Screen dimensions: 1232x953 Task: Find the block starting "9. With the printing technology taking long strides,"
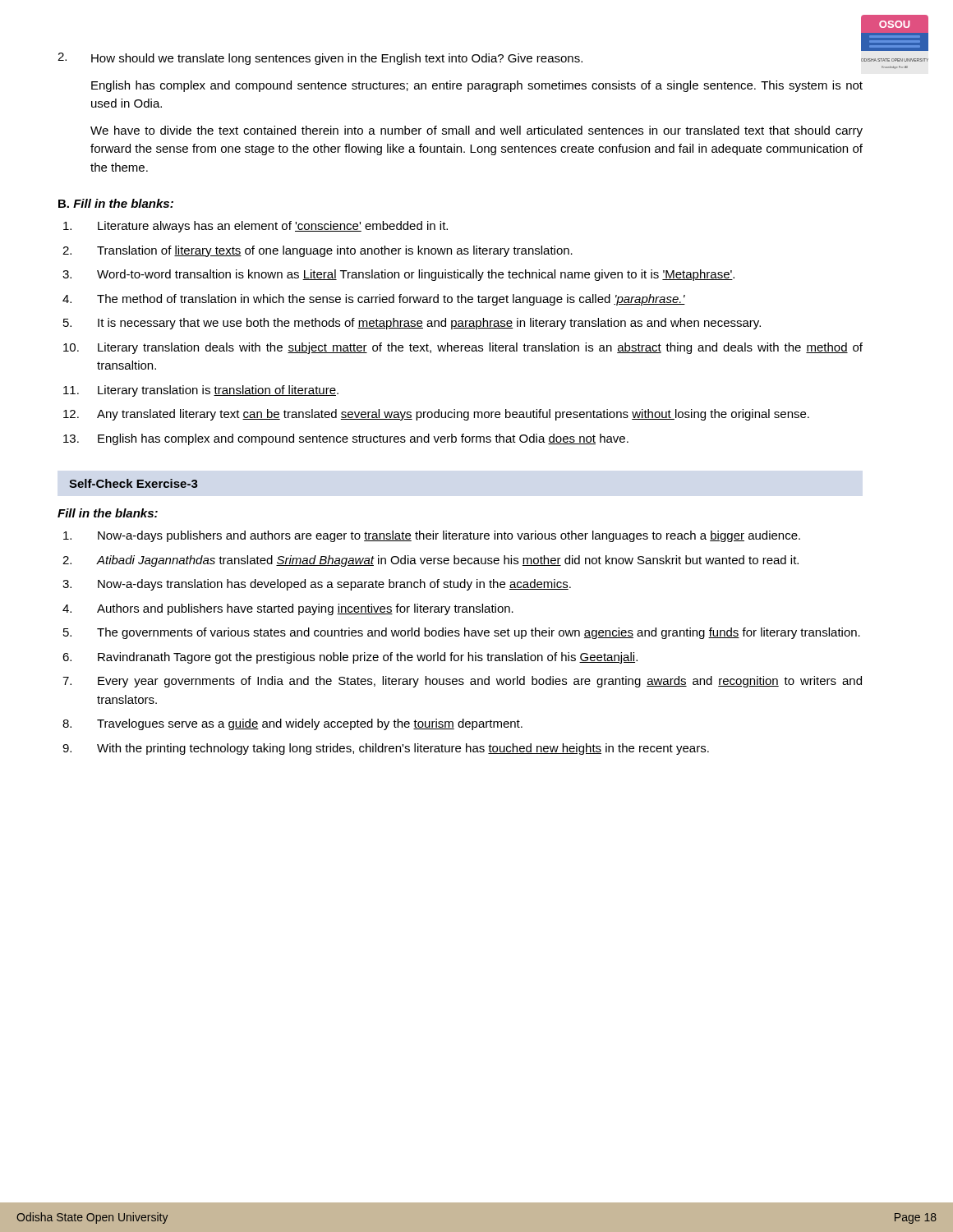[460, 748]
